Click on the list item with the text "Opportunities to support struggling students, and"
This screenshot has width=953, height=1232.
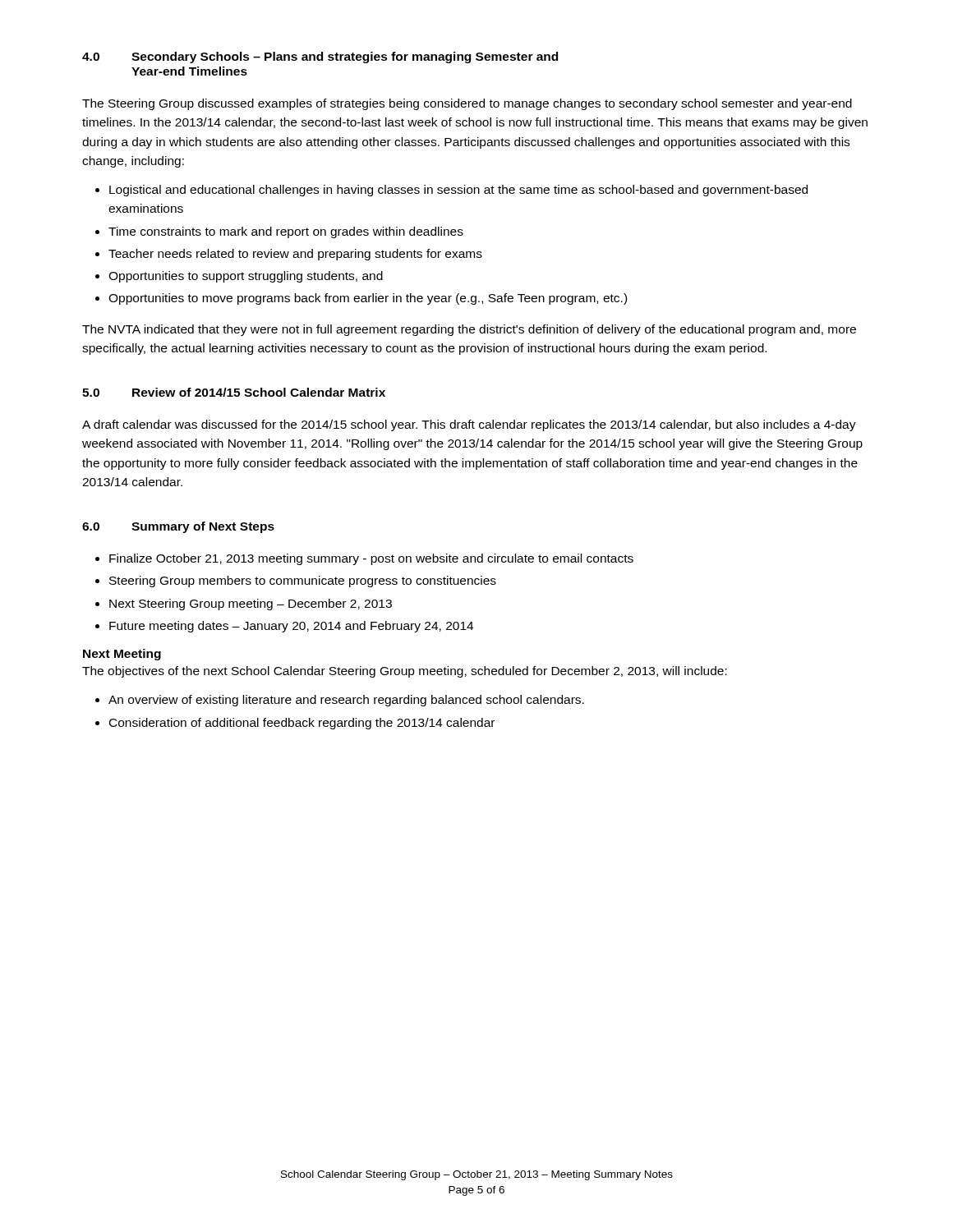(246, 276)
